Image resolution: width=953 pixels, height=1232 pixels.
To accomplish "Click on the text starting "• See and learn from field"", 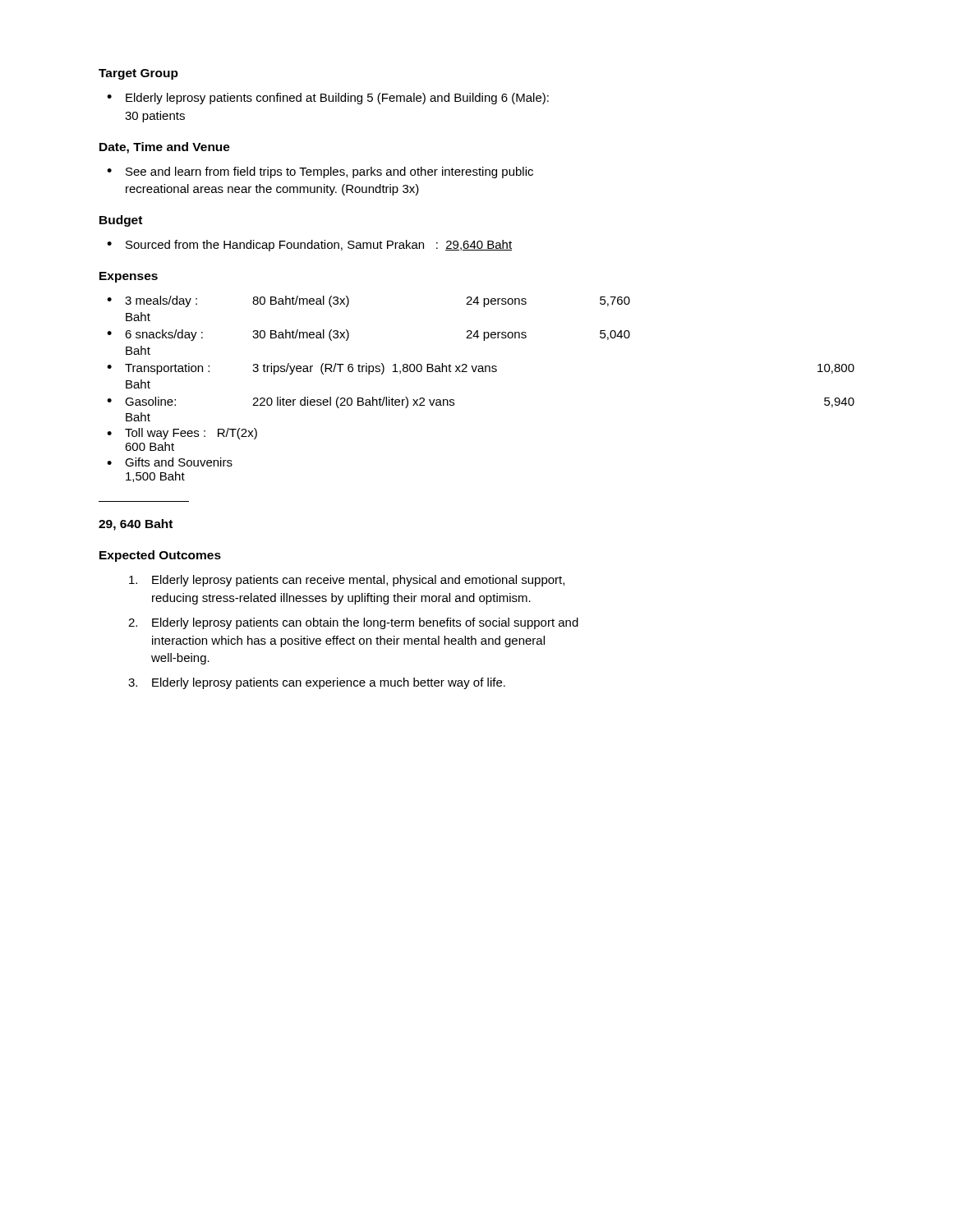I will 320,180.
